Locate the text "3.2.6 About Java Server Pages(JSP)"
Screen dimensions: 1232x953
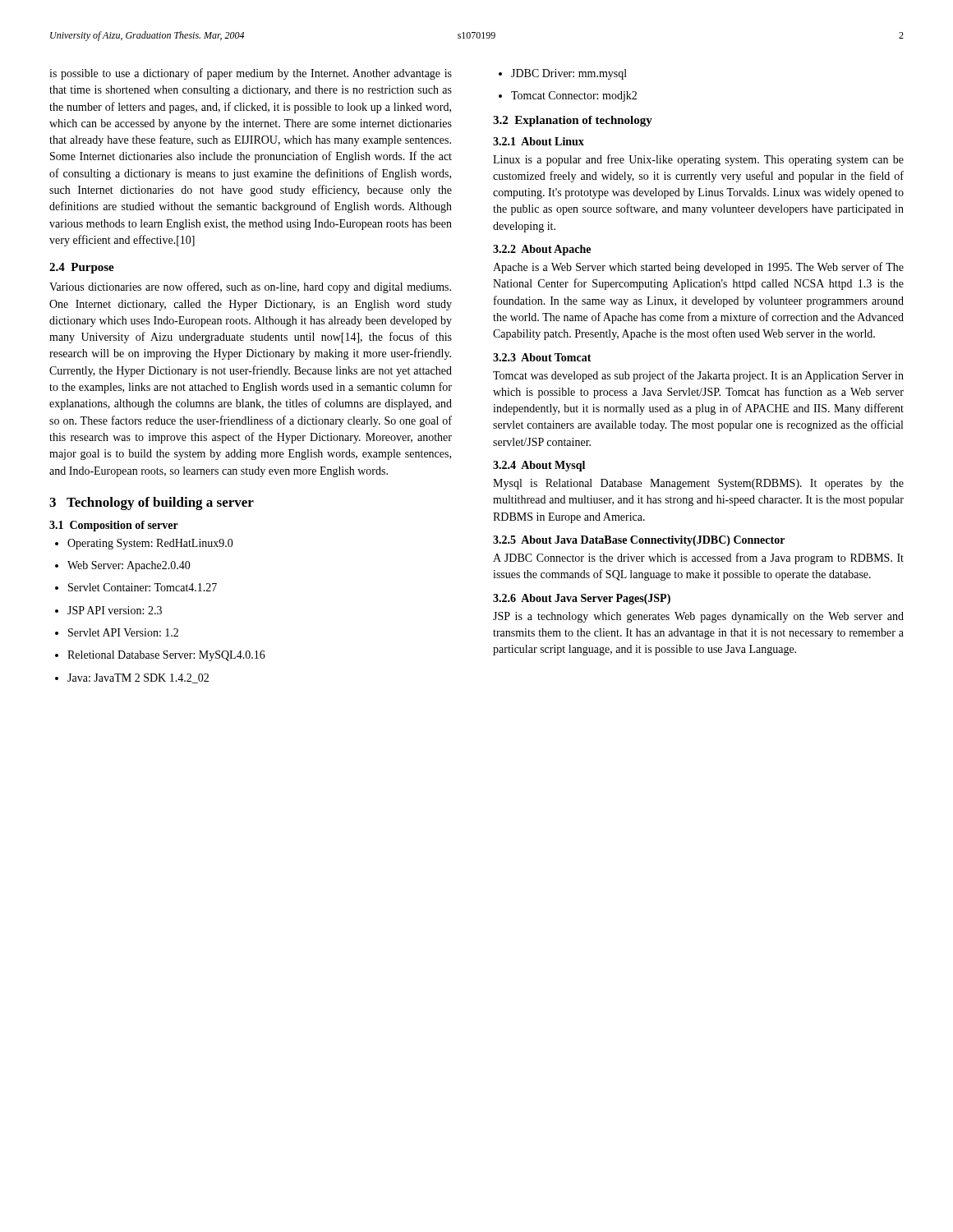click(x=582, y=599)
